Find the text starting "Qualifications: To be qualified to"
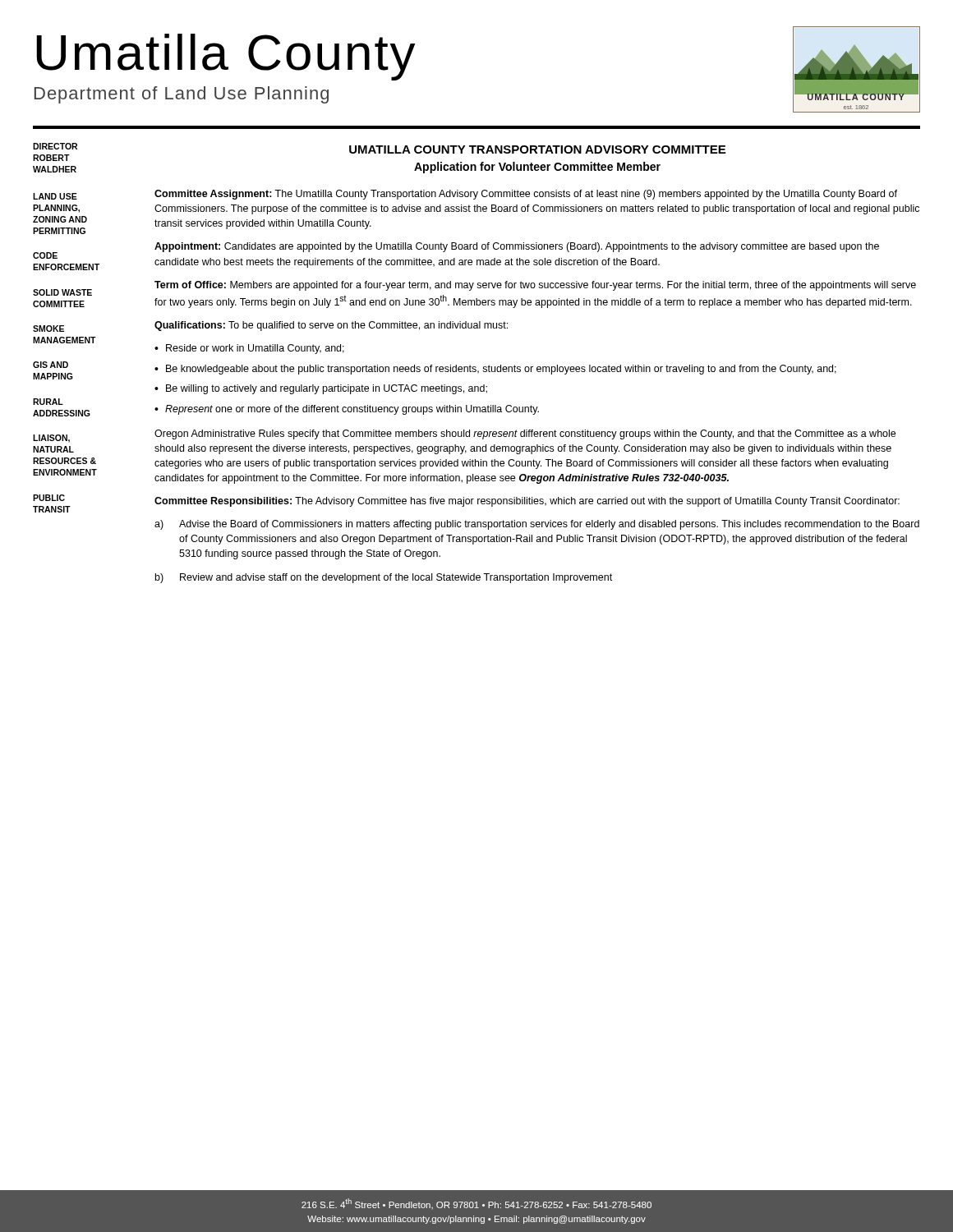Screen dimensions: 1232x953 point(331,326)
